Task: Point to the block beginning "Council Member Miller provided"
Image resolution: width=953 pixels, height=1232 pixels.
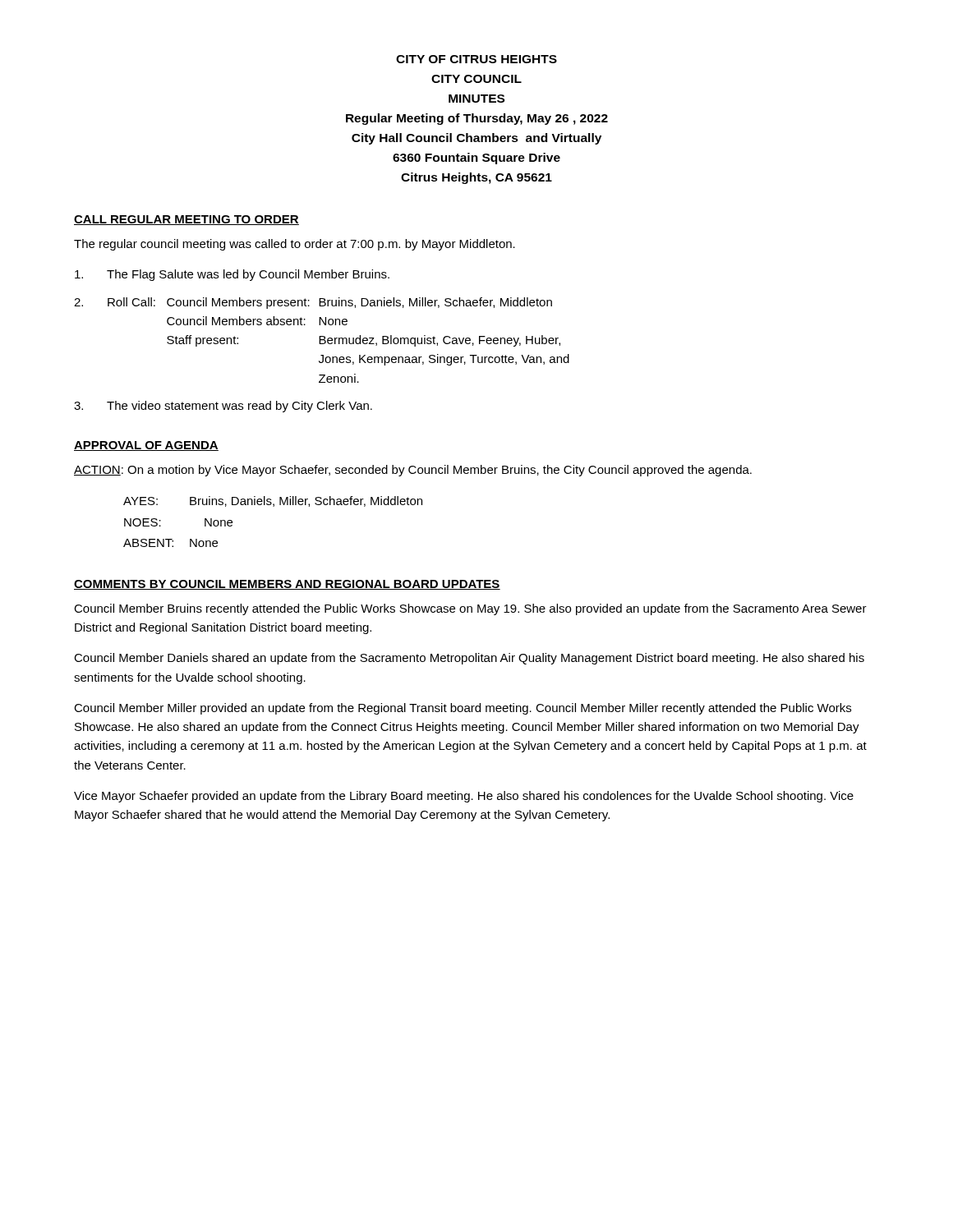Action: [470, 736]
